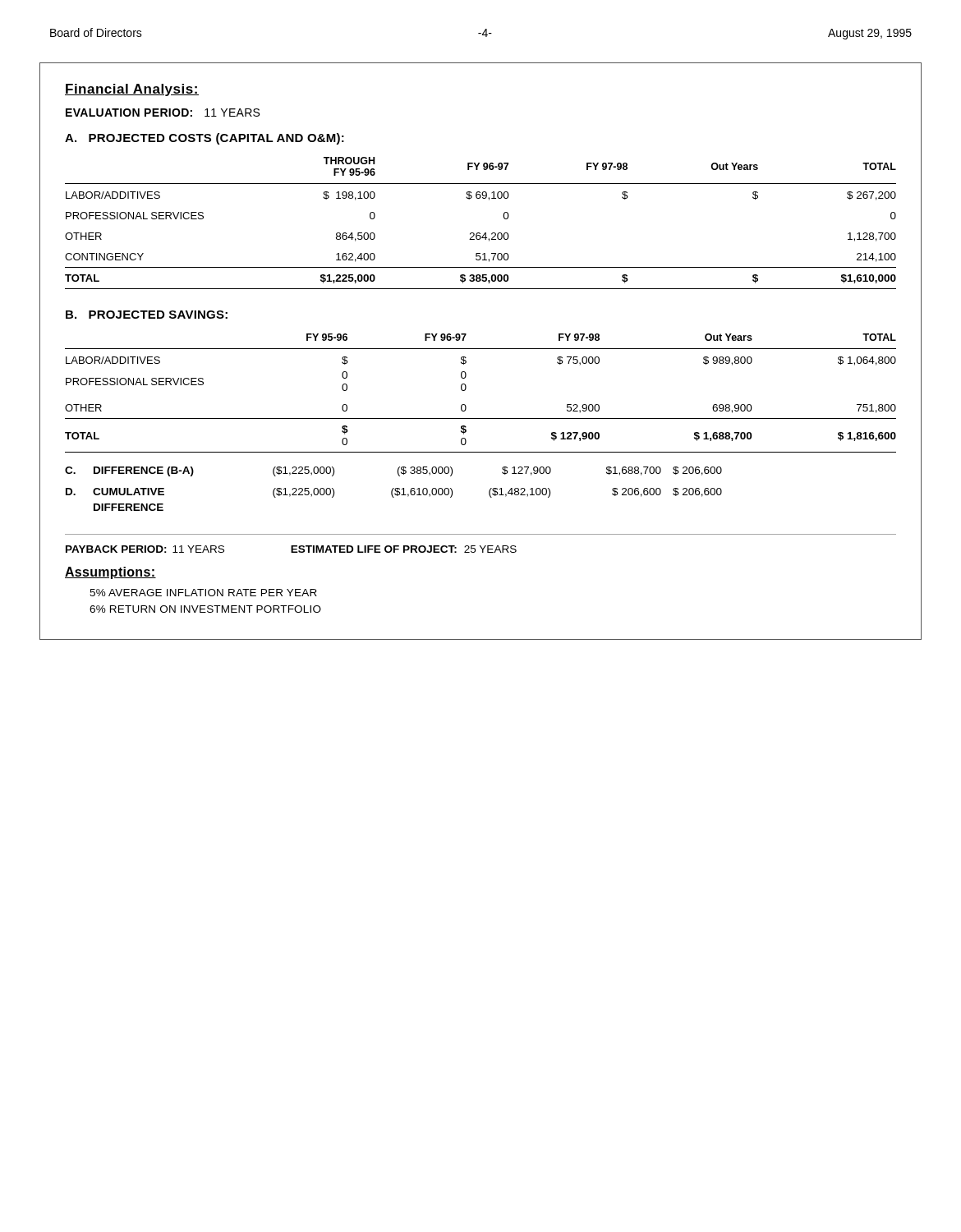
Task: Point to the block beginning "C. Difference (B-A) ($1,225,000) ($"
Action: (x=393, y=470)
